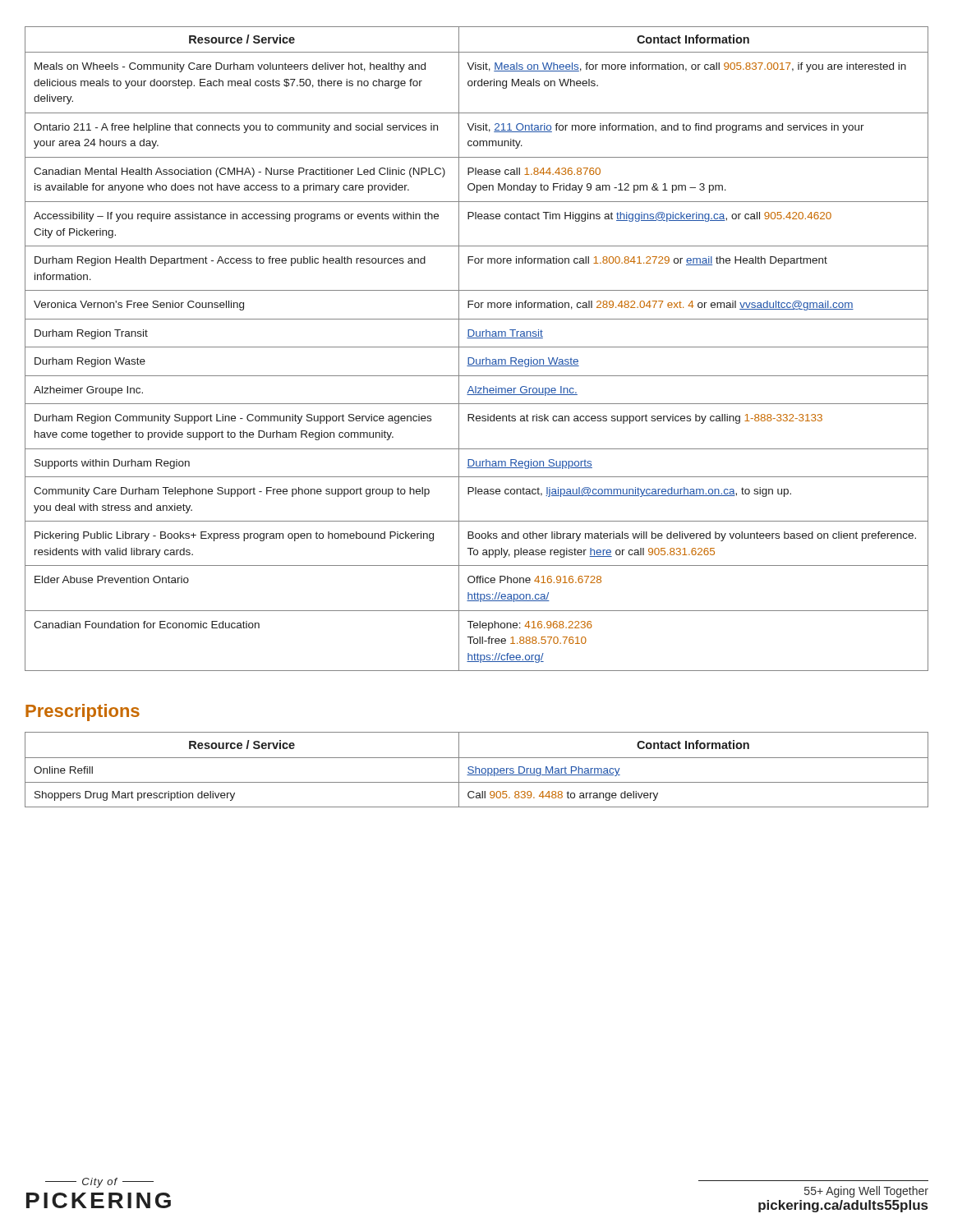Select a logo
The height and width of the screenshot is (1232, 953).
(100, 1195)
